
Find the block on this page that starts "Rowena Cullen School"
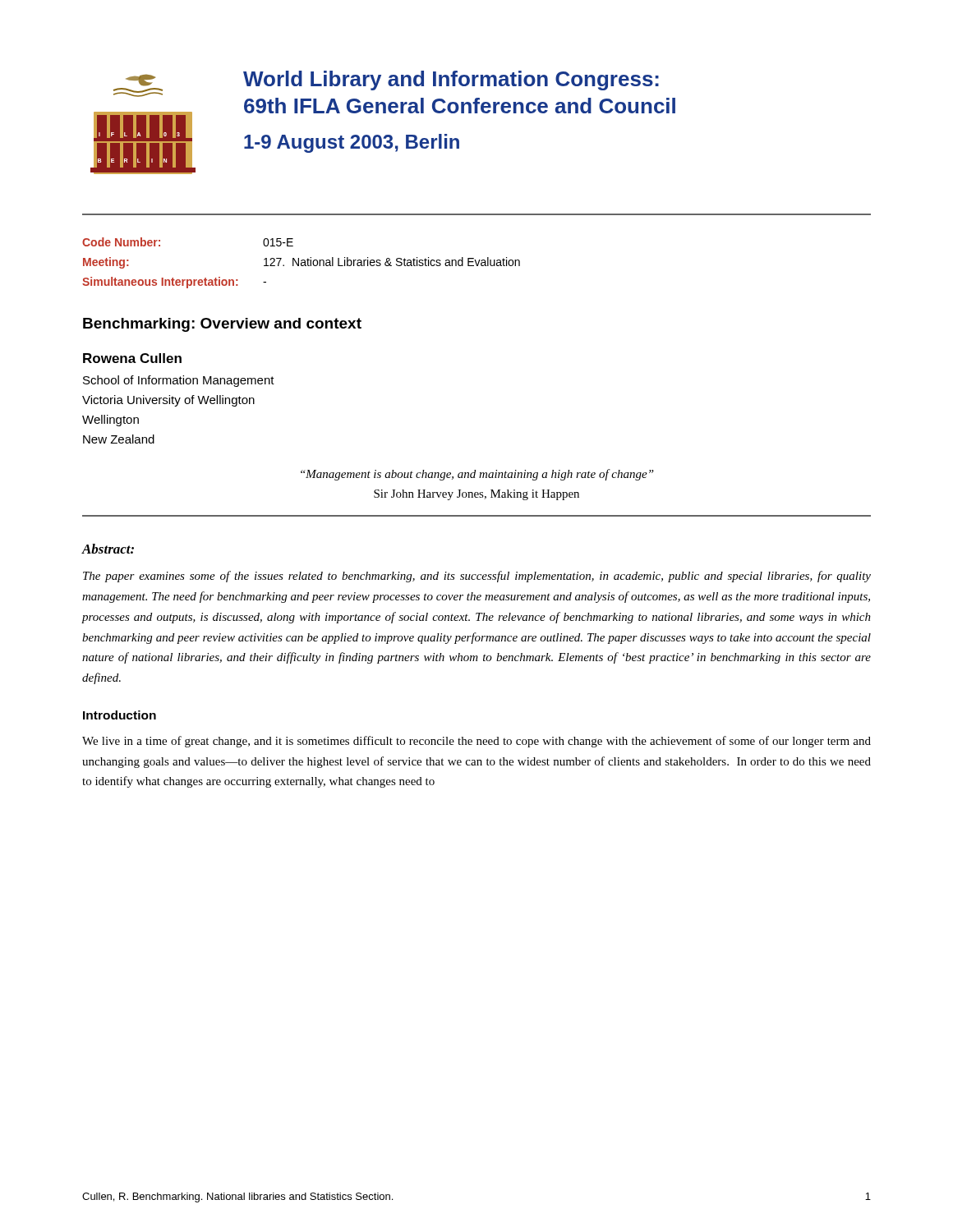(132, 358)
